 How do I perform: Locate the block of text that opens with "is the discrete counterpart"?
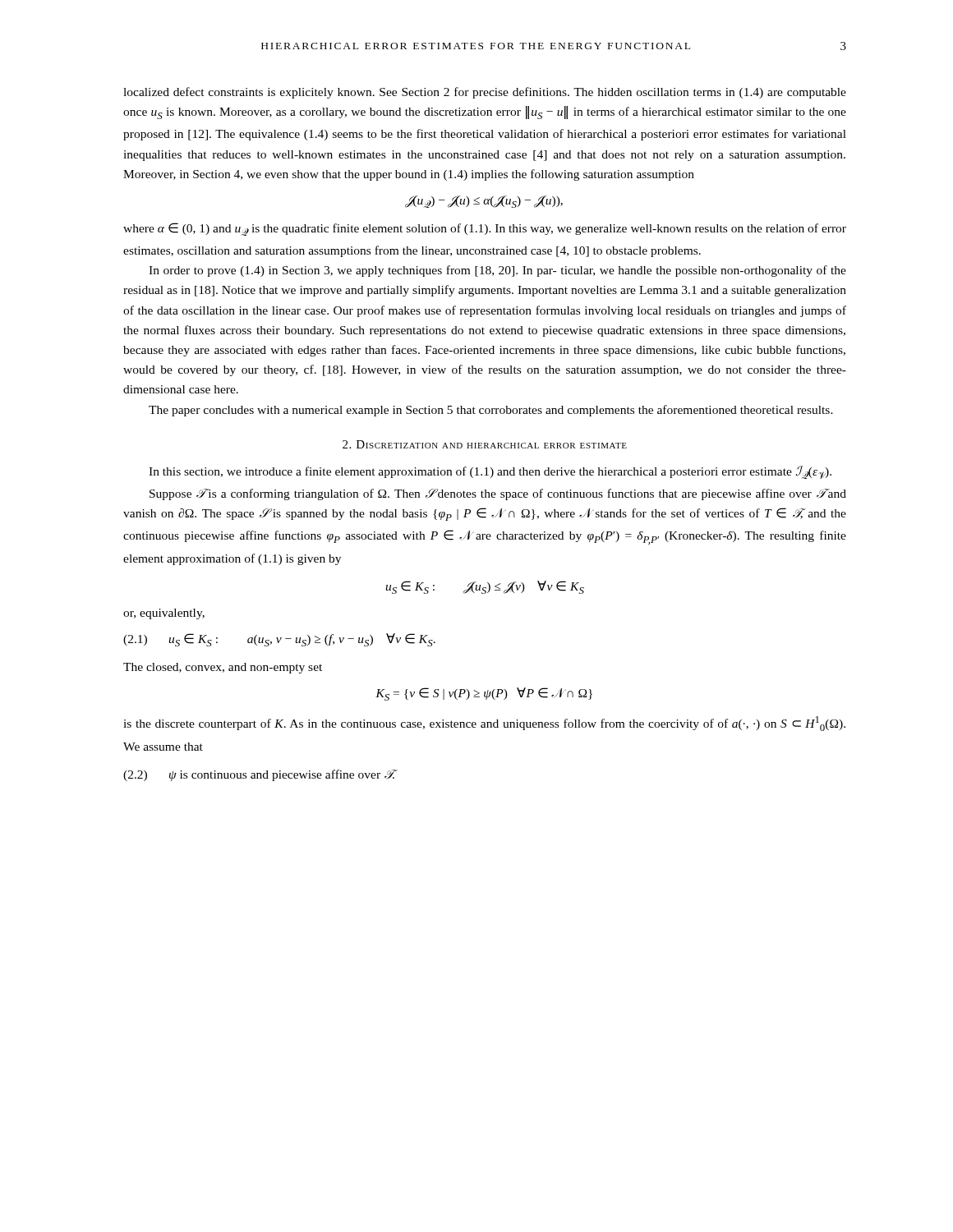point(485,733)
